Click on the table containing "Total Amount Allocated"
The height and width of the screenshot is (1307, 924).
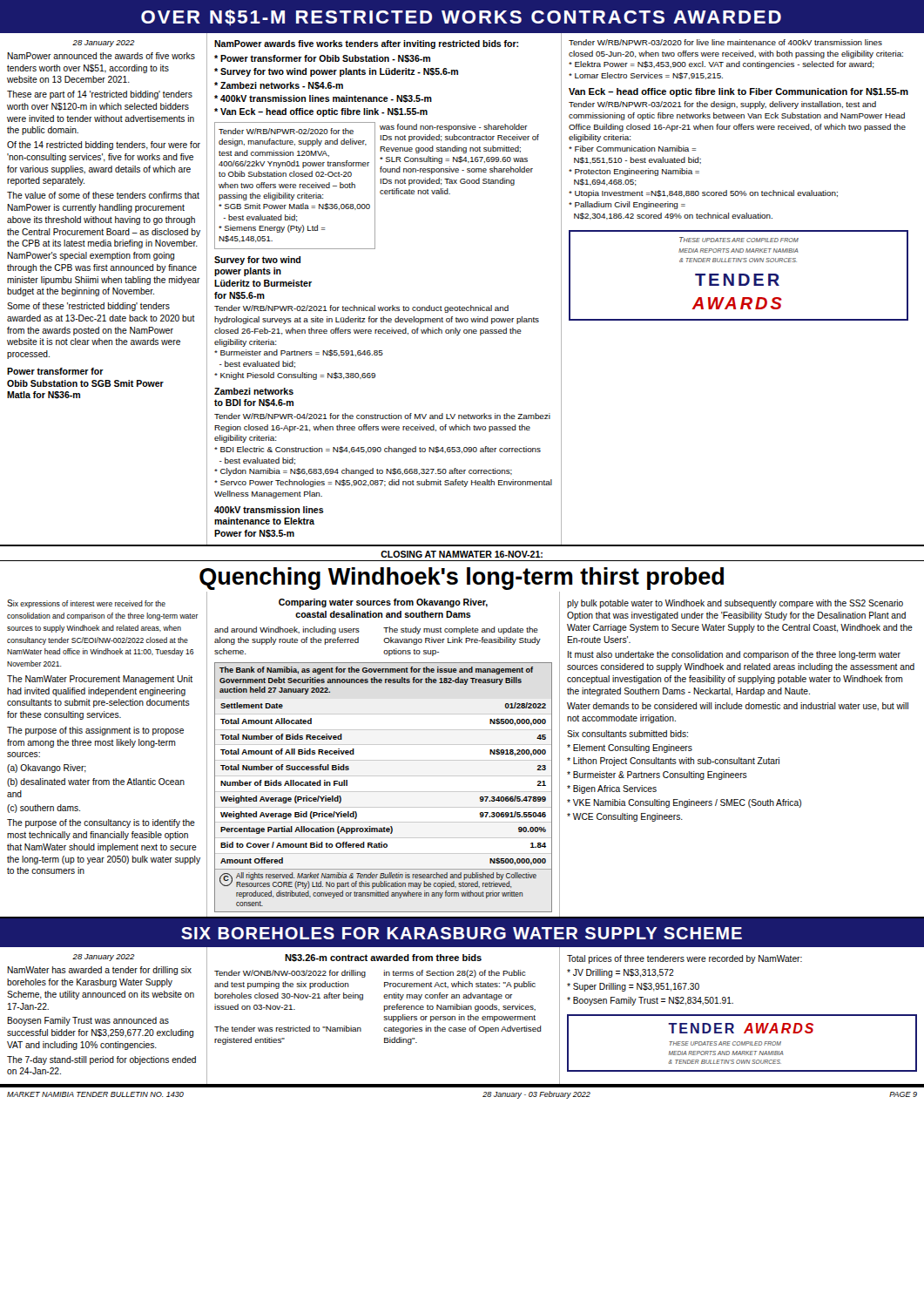383,787
